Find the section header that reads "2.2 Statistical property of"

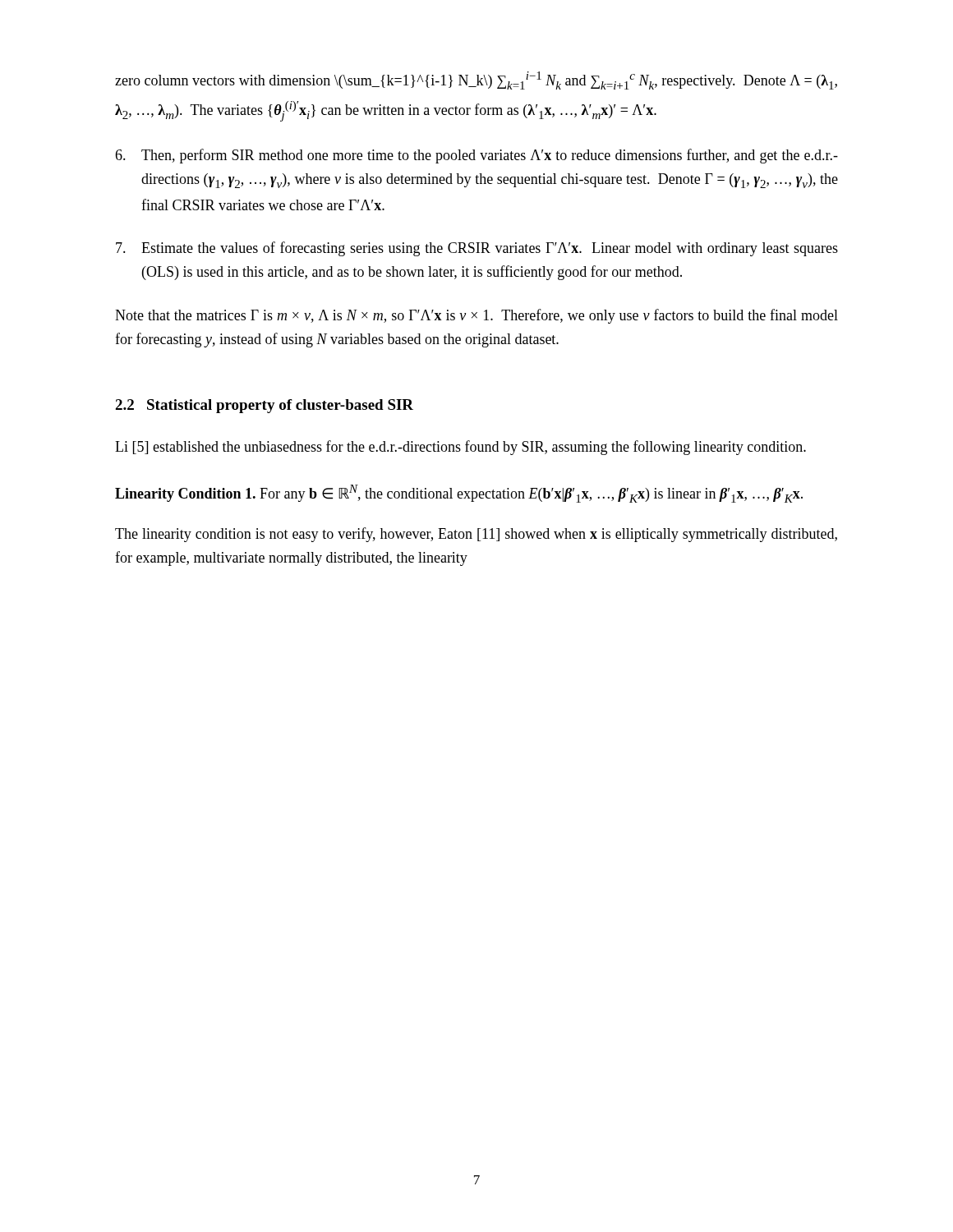click(264, 404)
